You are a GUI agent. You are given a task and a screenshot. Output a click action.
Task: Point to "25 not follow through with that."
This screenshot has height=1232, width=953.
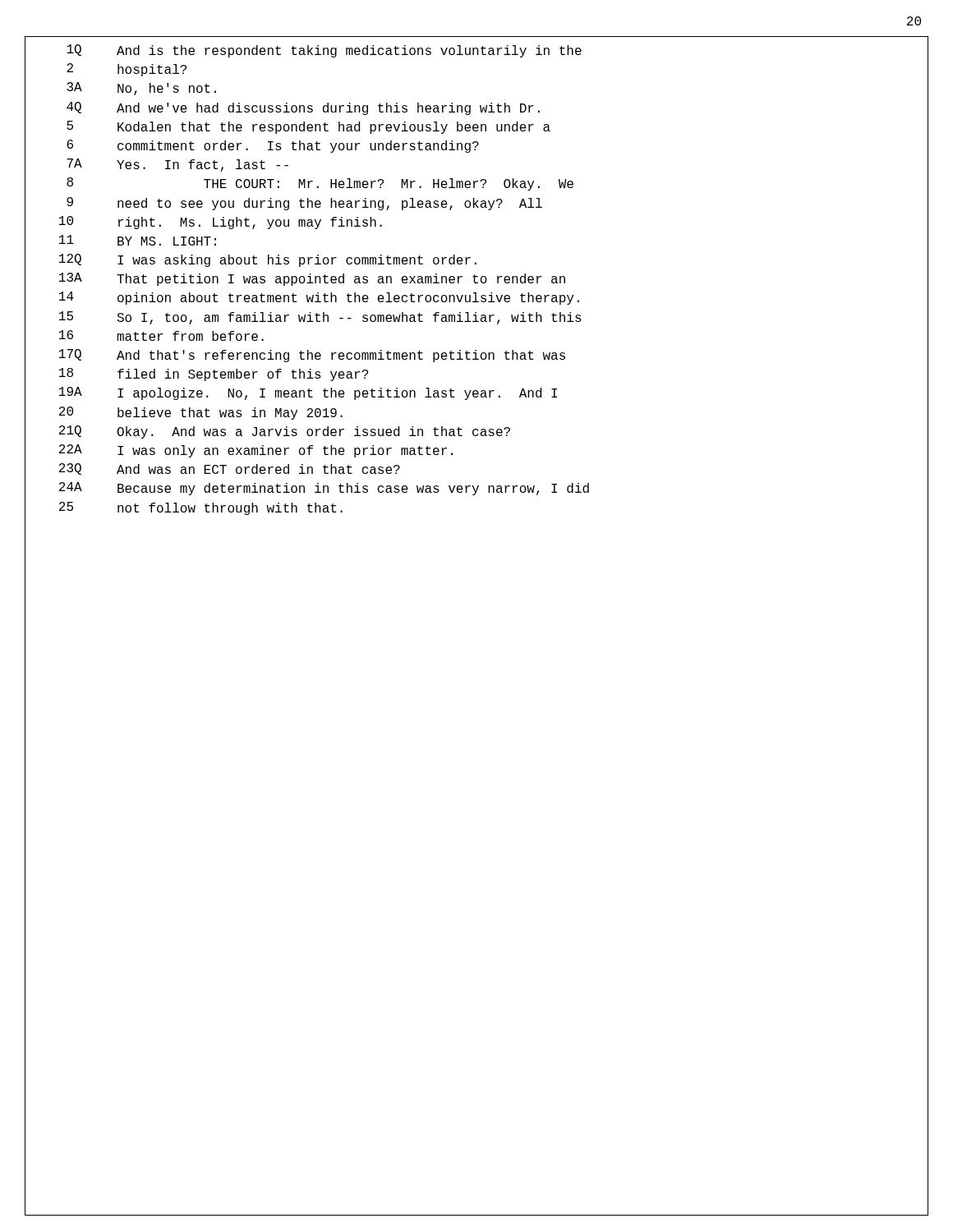(311, 509)
